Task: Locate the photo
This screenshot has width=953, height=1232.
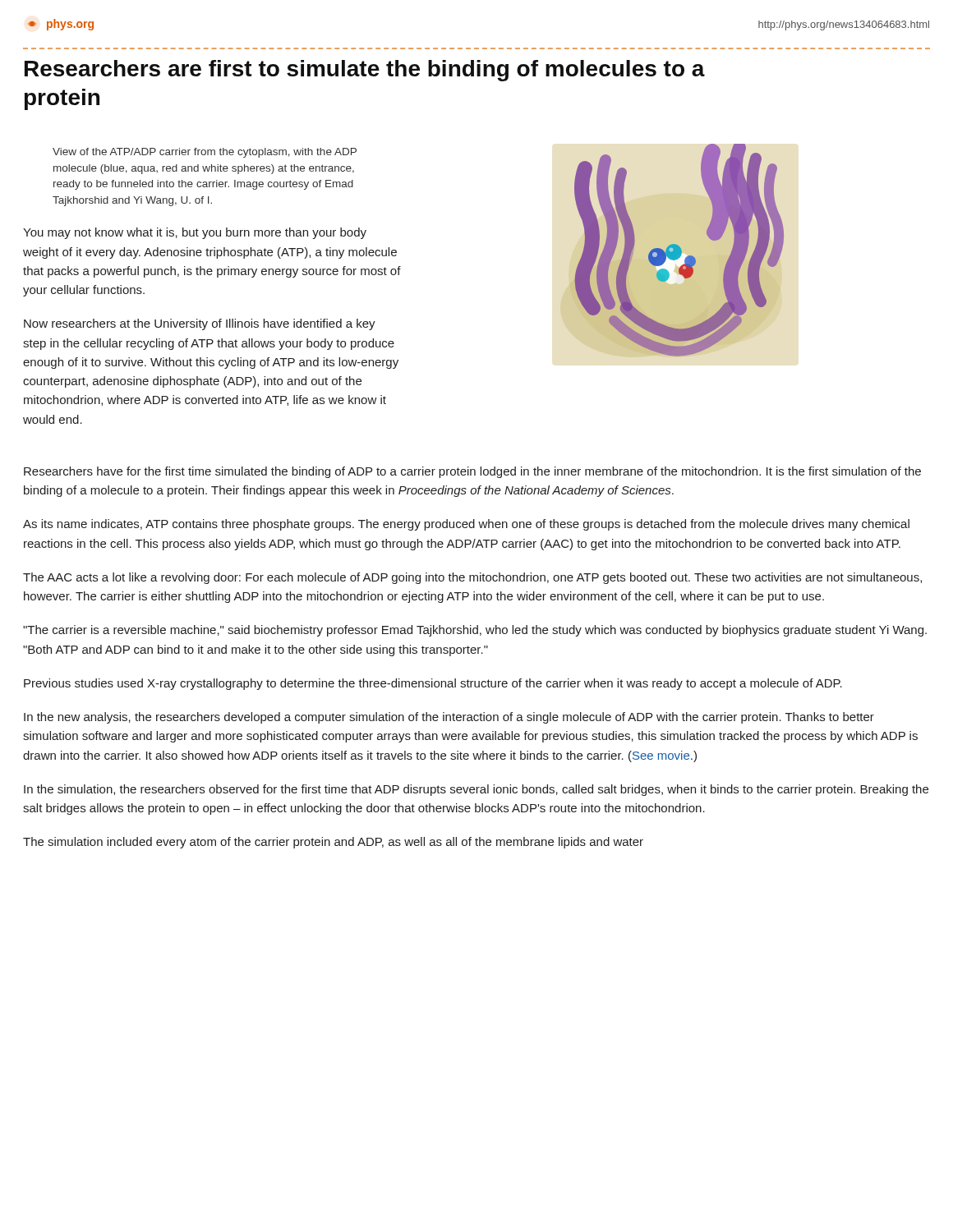Action: [675, 294]
